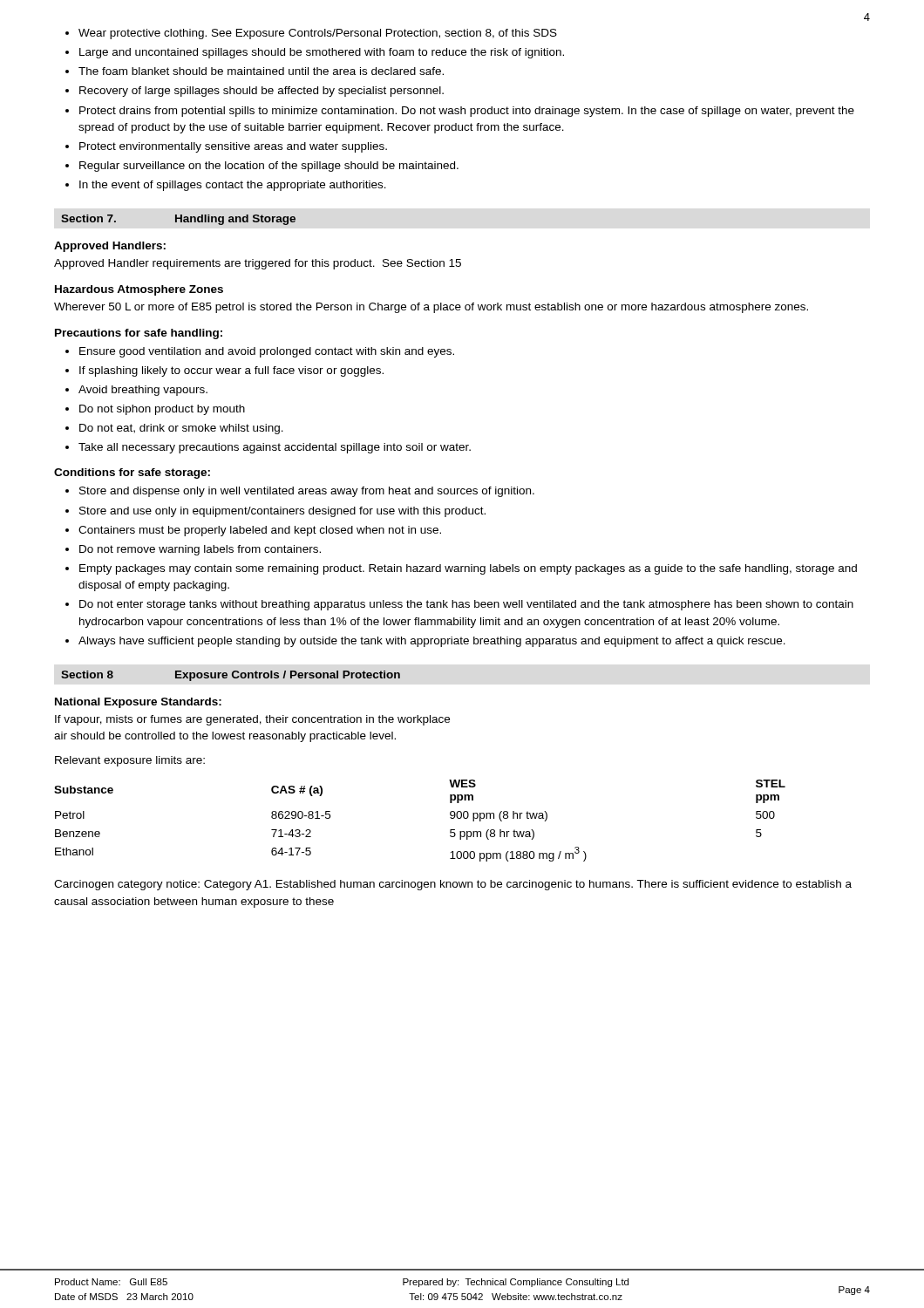Click on the region starting "Conditions for safe storage:"
This screenshot has width=924, height=1308.
point(133,473)
